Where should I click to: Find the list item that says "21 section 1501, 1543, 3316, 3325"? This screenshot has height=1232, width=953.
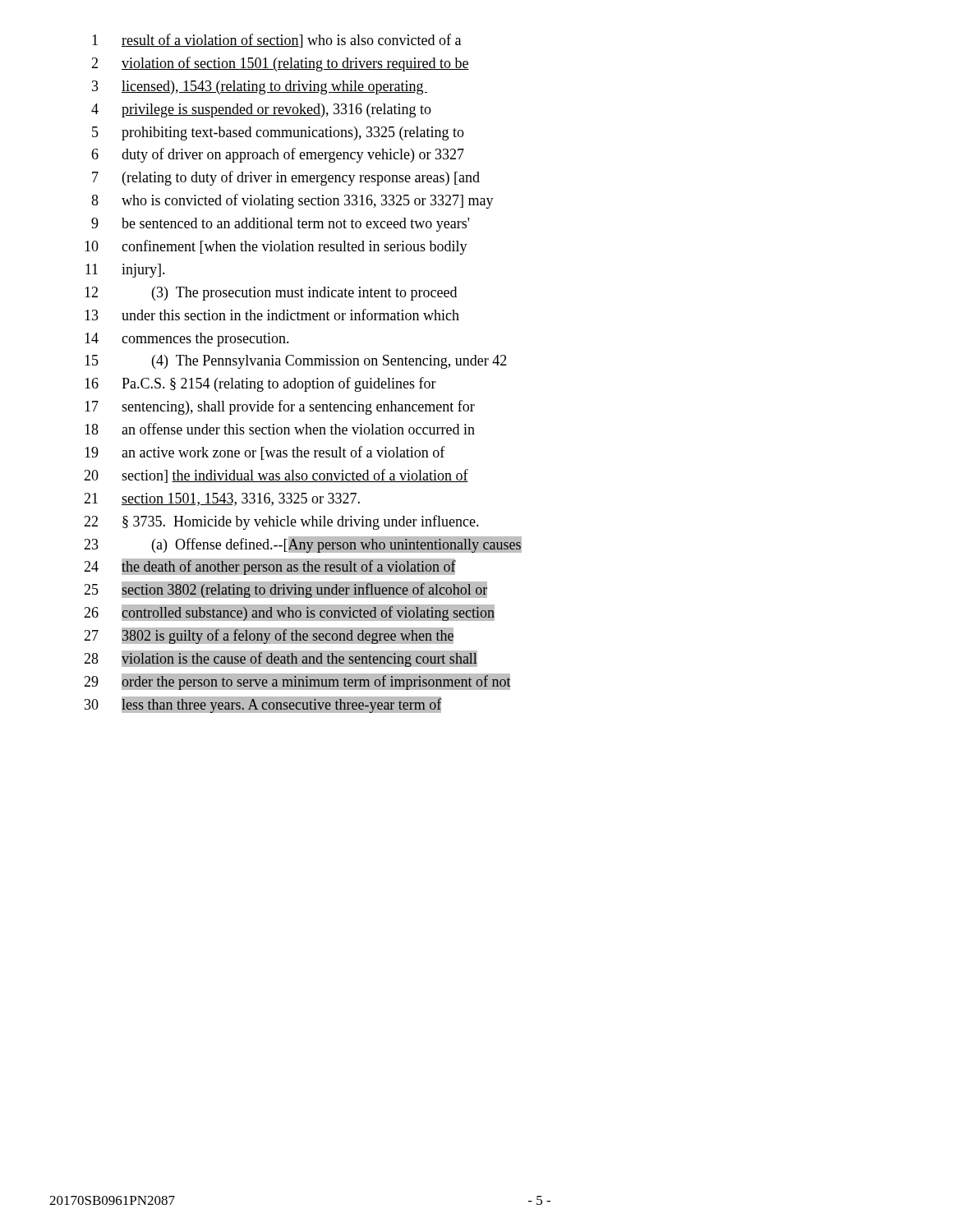click(x=222, y=499)
